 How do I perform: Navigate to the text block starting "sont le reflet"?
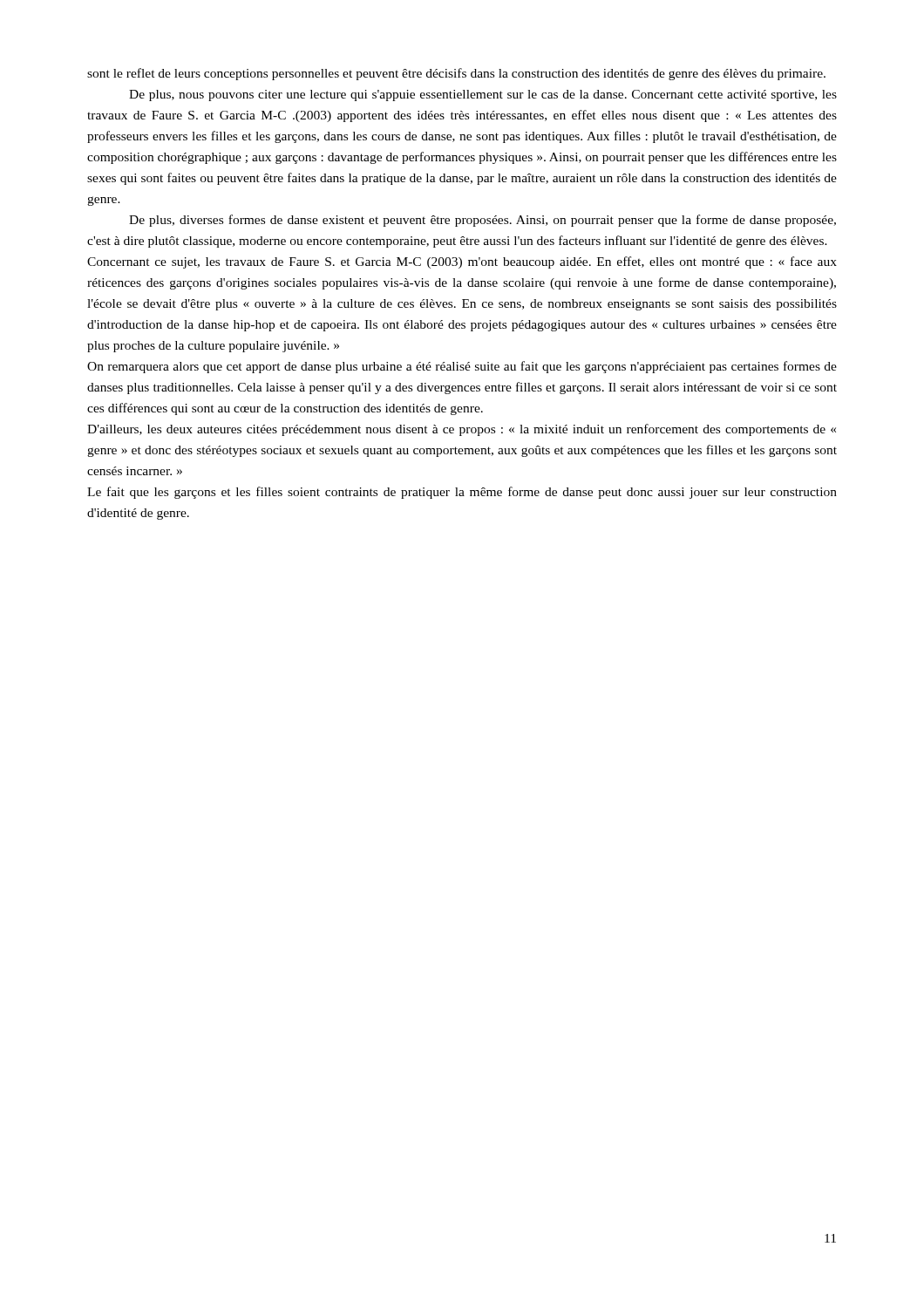462,293
